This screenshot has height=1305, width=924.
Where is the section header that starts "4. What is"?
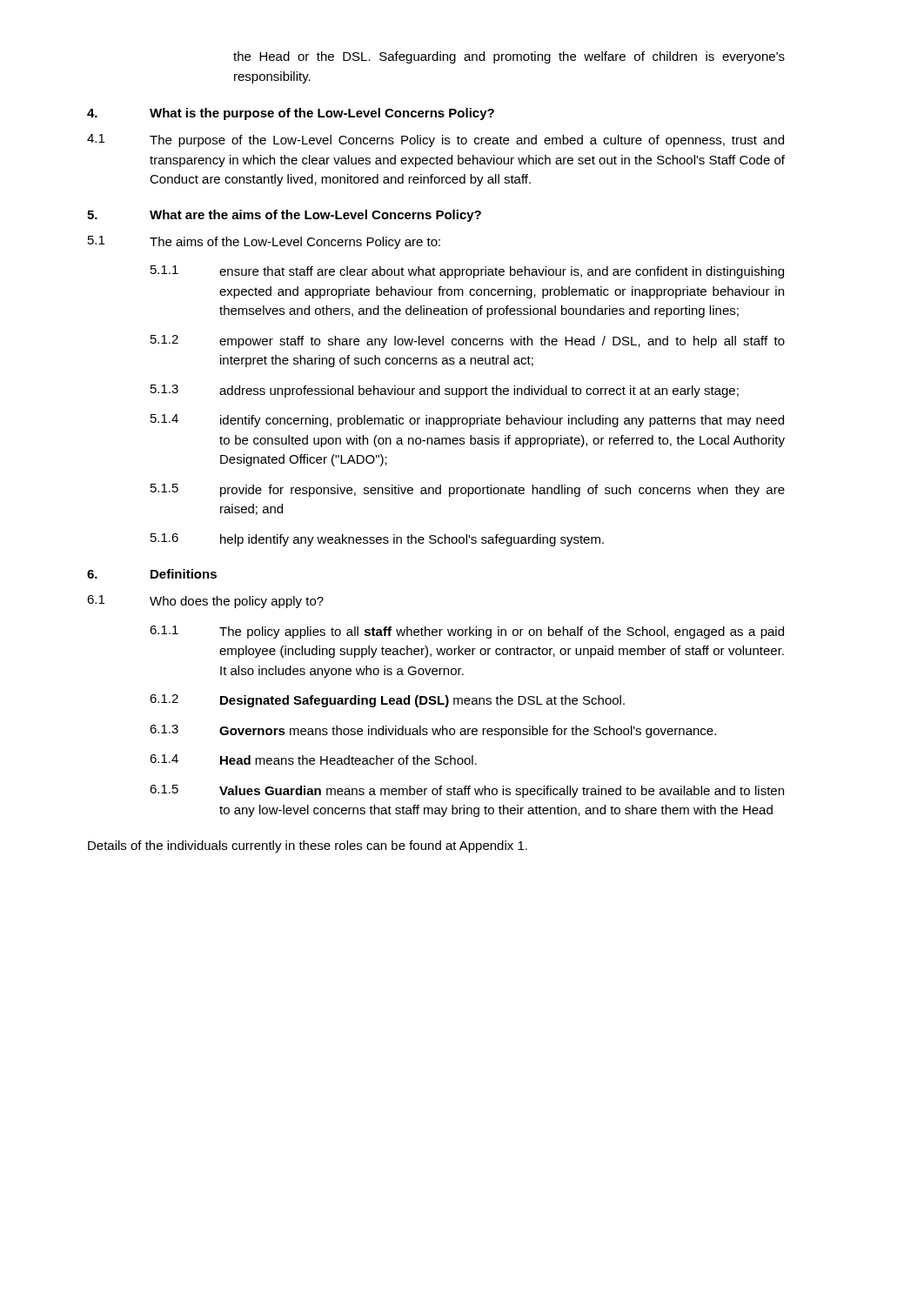(x=291, y=113)
